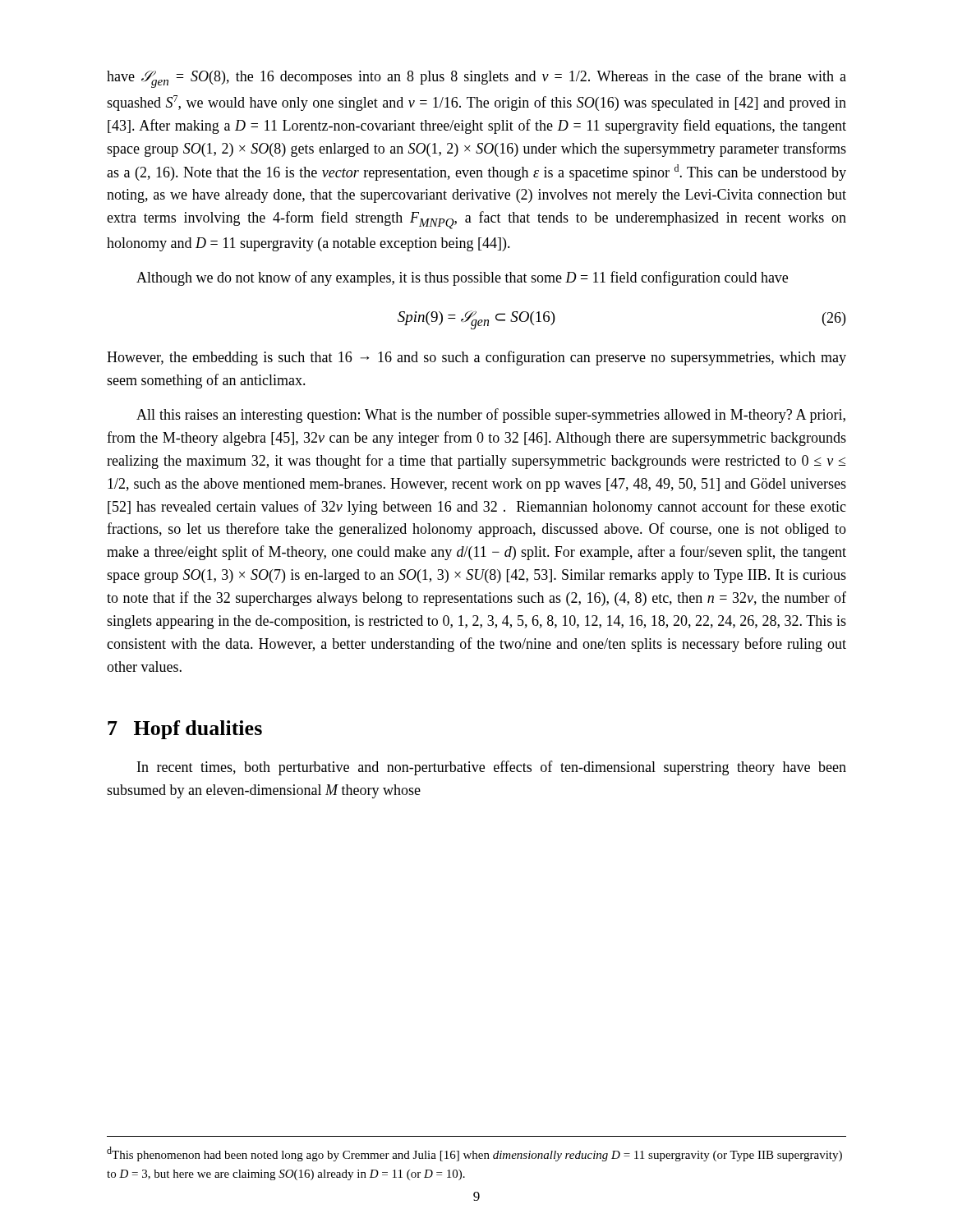The image size is (953, 1232).
Task: Click on the element starting "However, the embedding is such that 16 →"
Action: click(476, 369)
